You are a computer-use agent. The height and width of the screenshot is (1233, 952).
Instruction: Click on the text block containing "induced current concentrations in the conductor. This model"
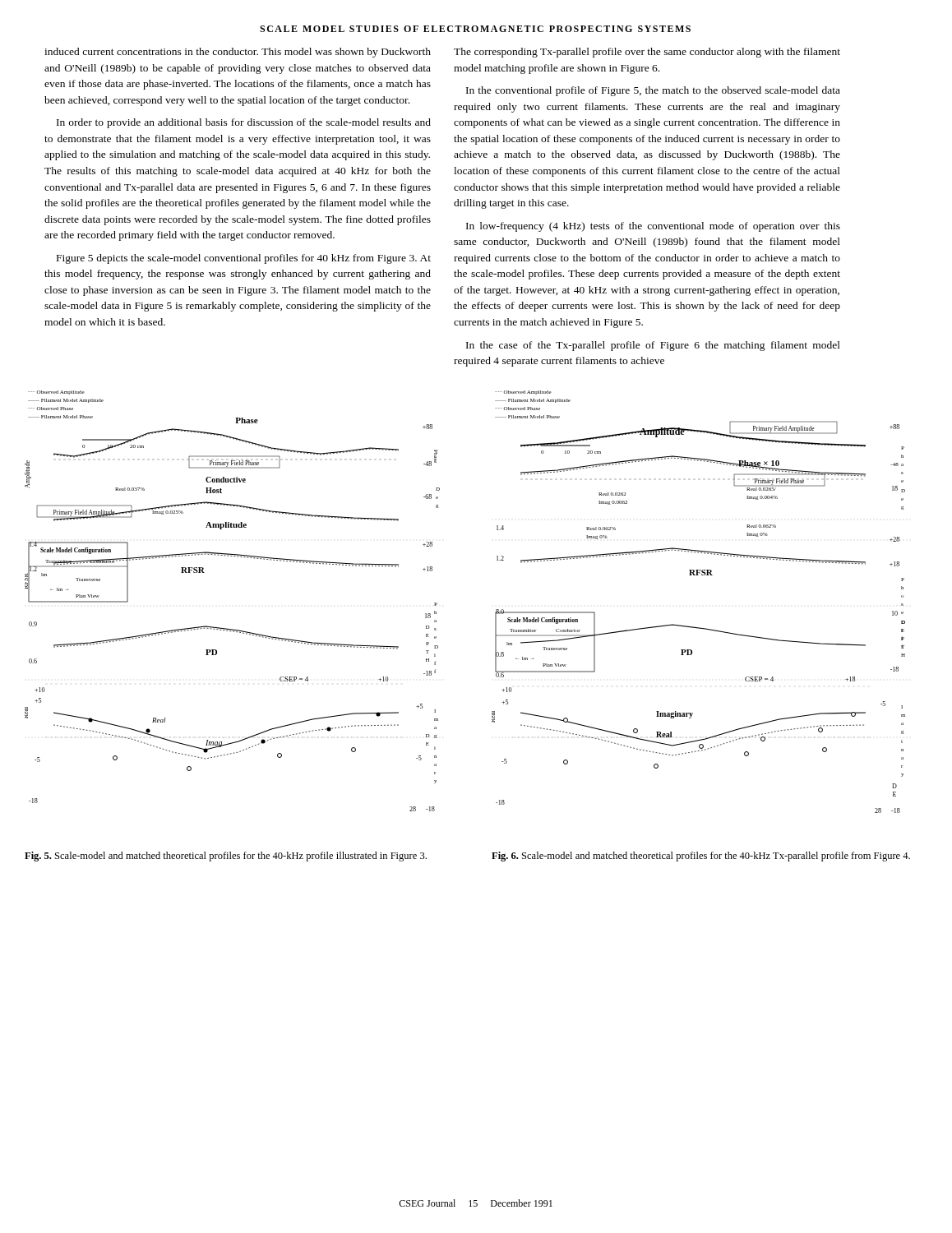coord(238,187)
